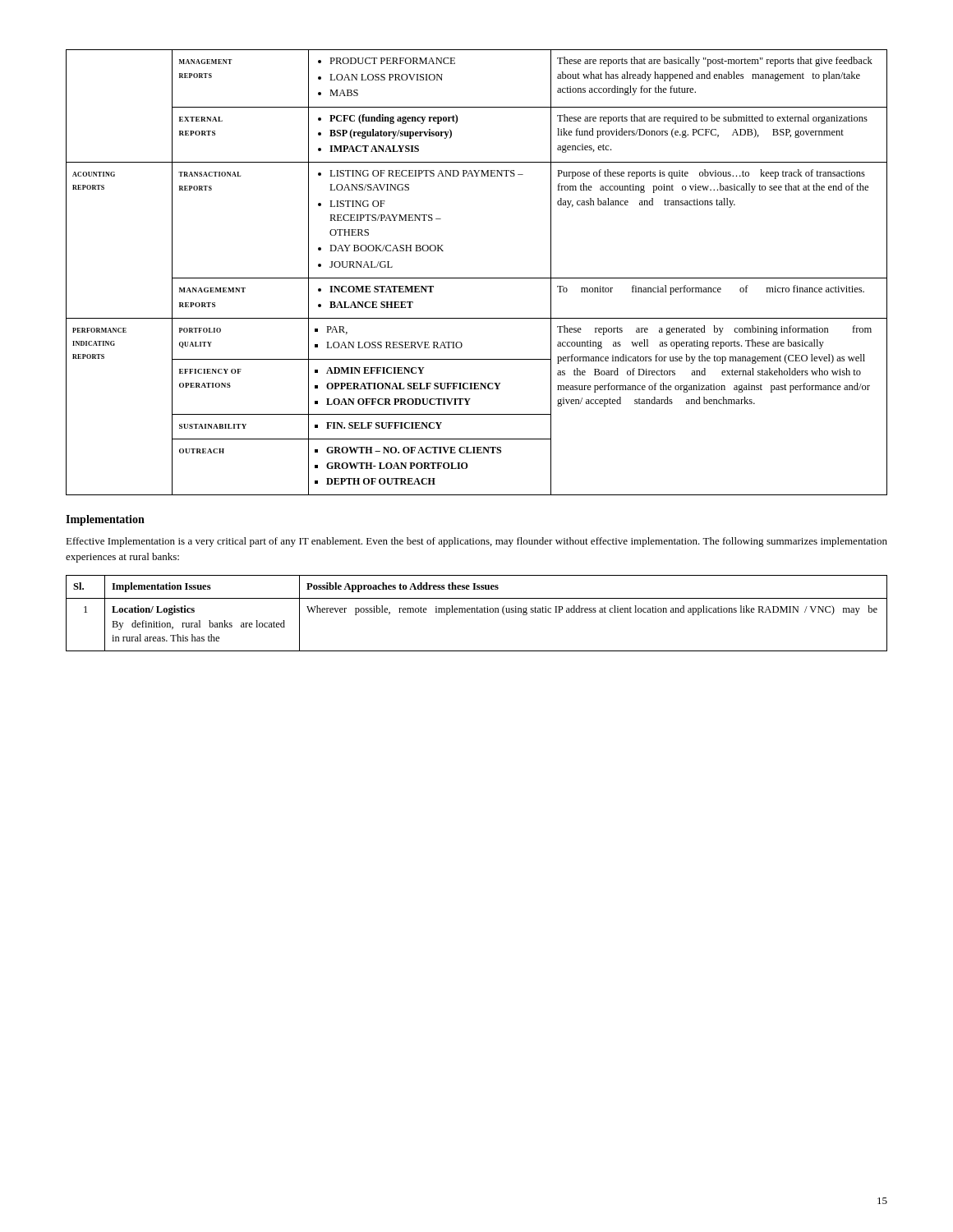Select the table that reads "LISTING OF RECEIPTS AND PAYMENTS"
This screenshot has width=953, height=1232.
tap(476, 272)
